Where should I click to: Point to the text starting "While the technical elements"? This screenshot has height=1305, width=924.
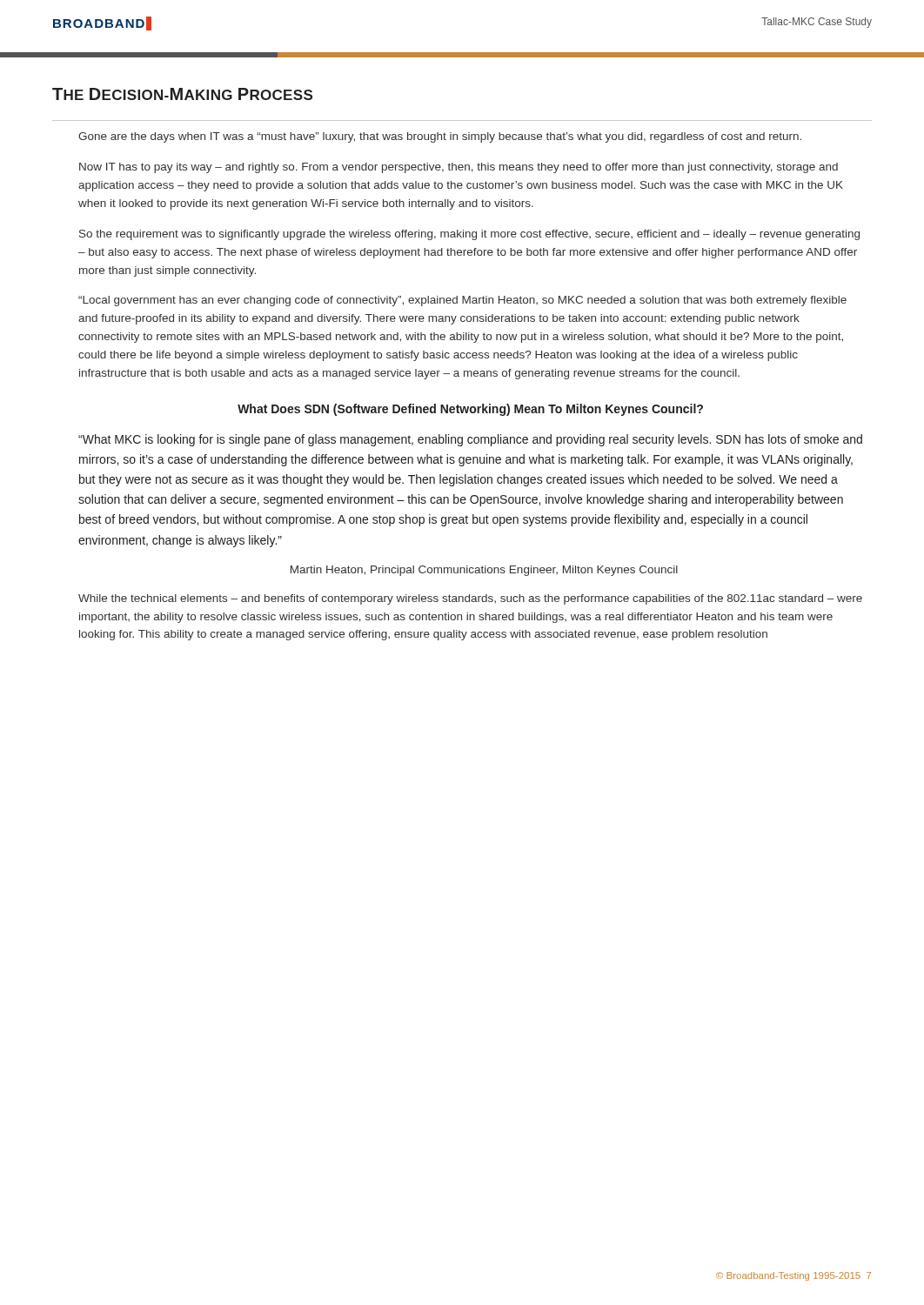coord(470,616)
